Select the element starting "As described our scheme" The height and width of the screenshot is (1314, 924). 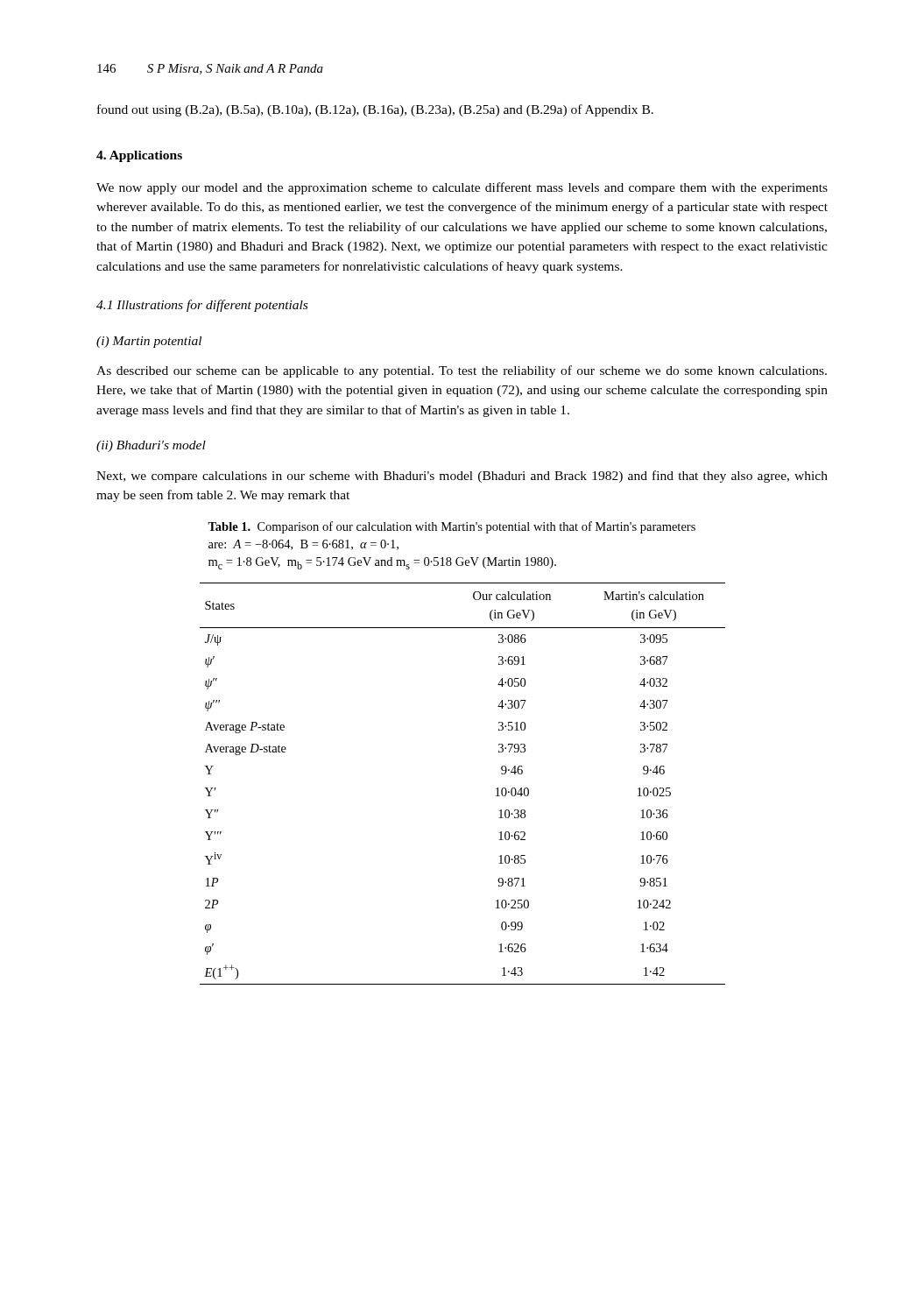tap(462, 390)
